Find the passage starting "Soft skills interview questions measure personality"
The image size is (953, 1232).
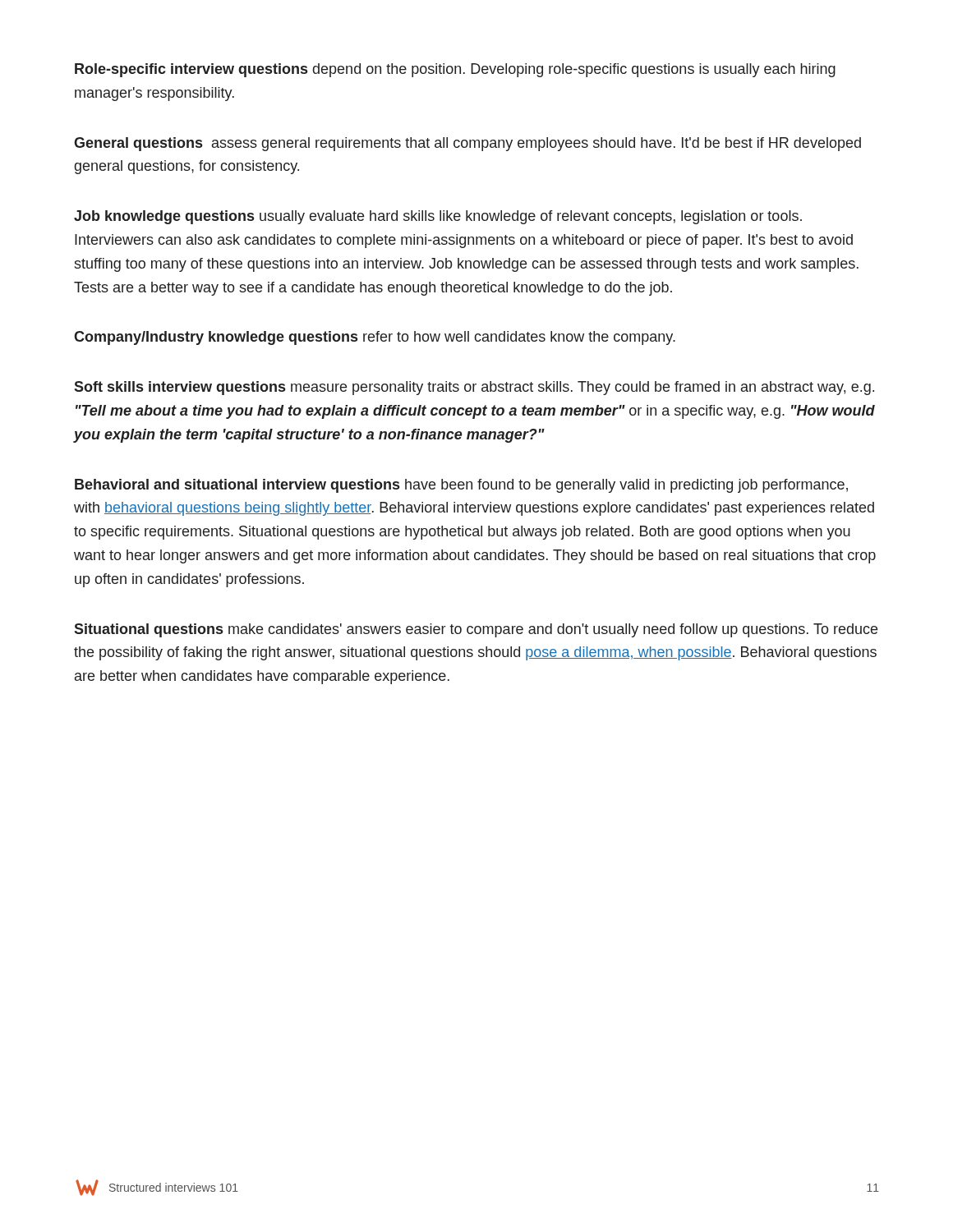475,411
